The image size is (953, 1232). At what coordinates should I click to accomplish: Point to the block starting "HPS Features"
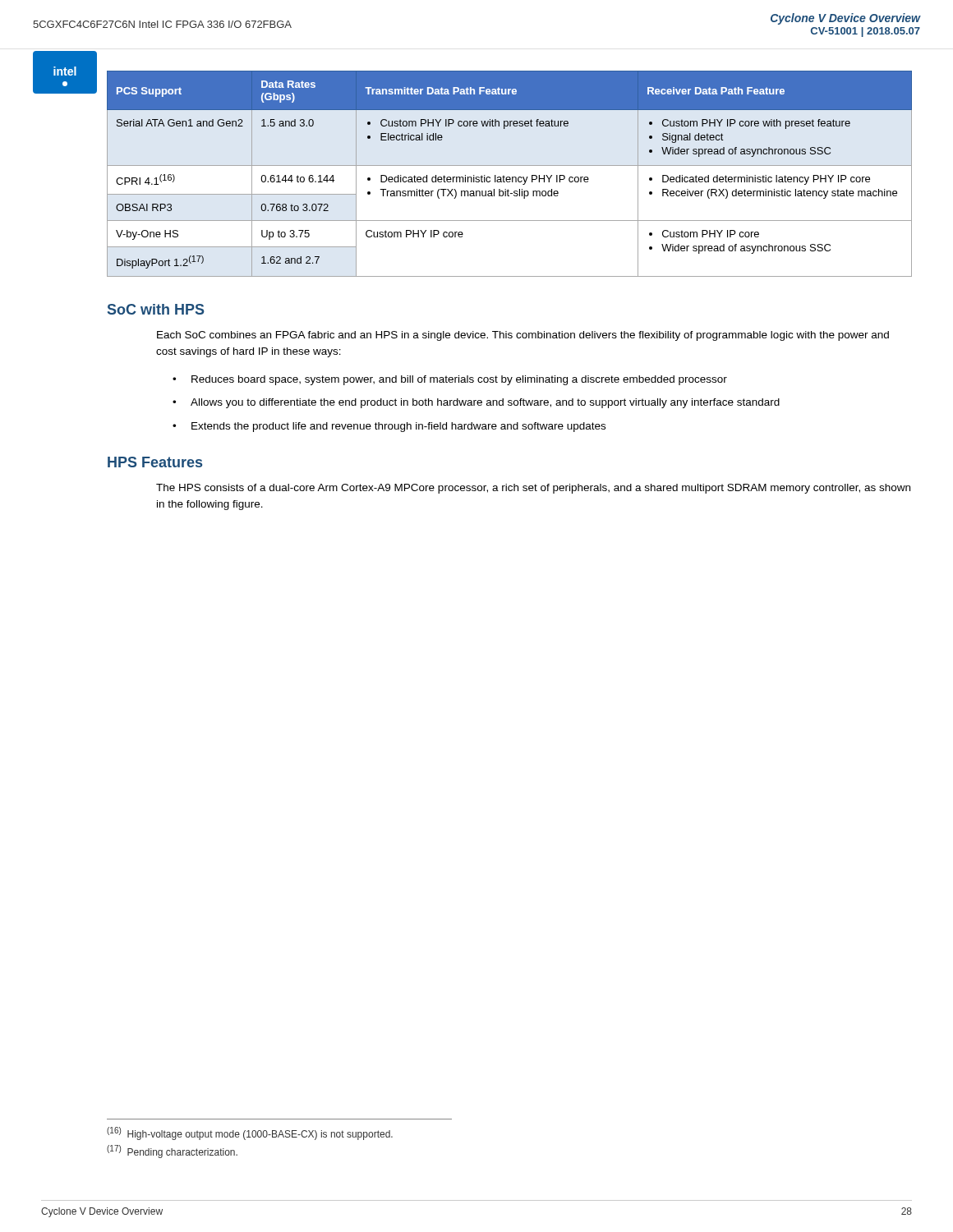coord(155,462)
